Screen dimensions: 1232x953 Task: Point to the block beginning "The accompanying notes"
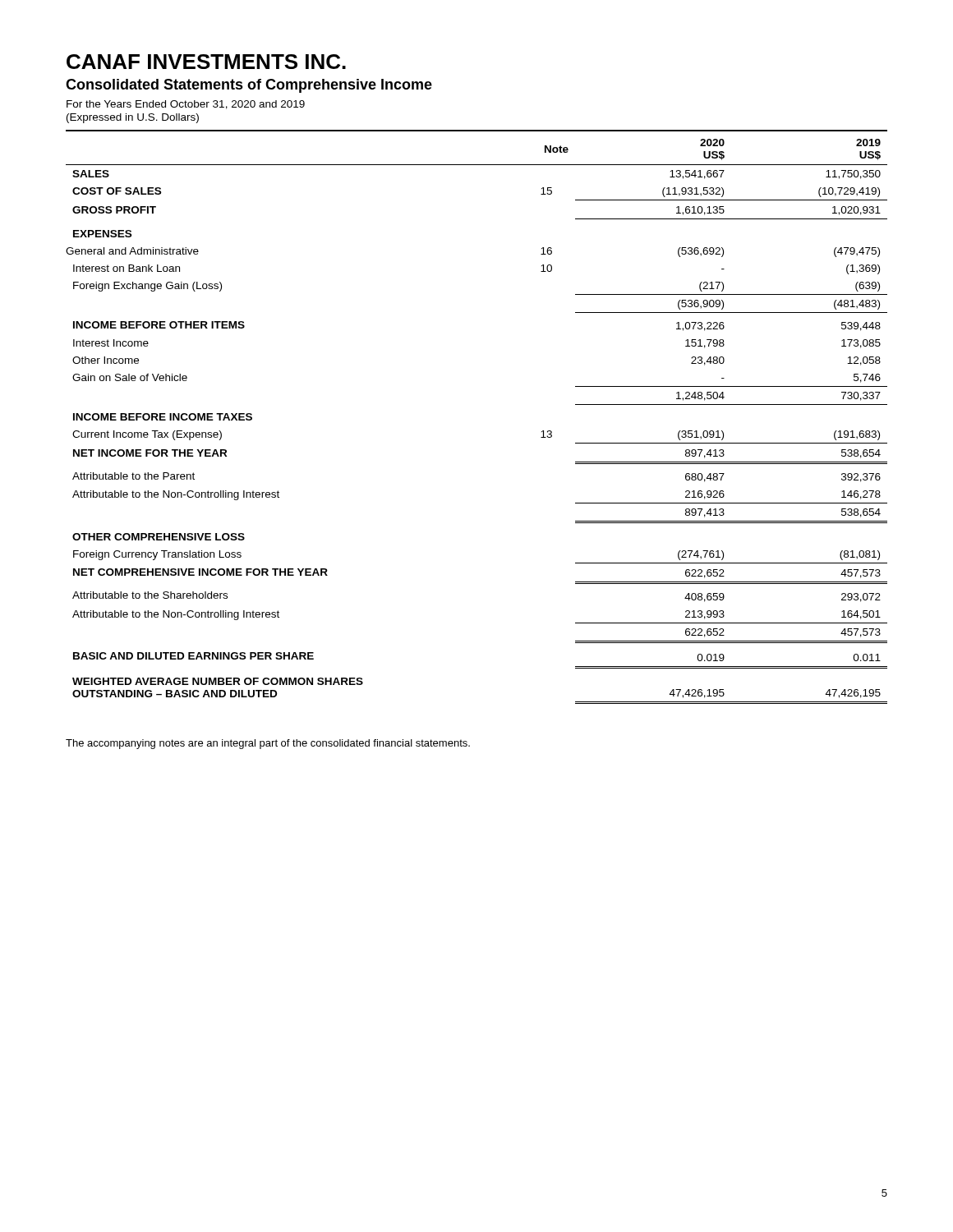268,743
